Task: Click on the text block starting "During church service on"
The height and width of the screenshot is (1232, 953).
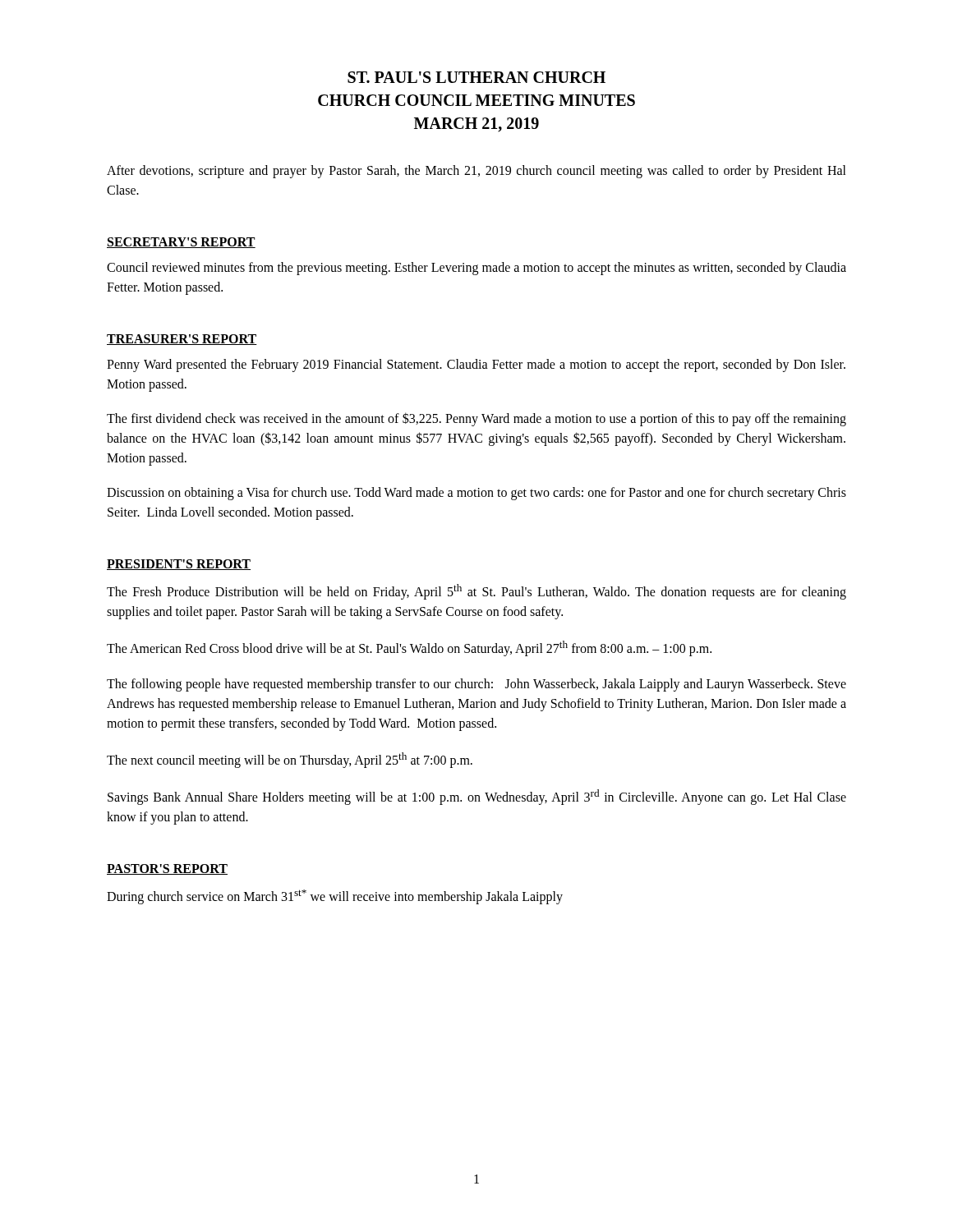Action: coord(335,895)
